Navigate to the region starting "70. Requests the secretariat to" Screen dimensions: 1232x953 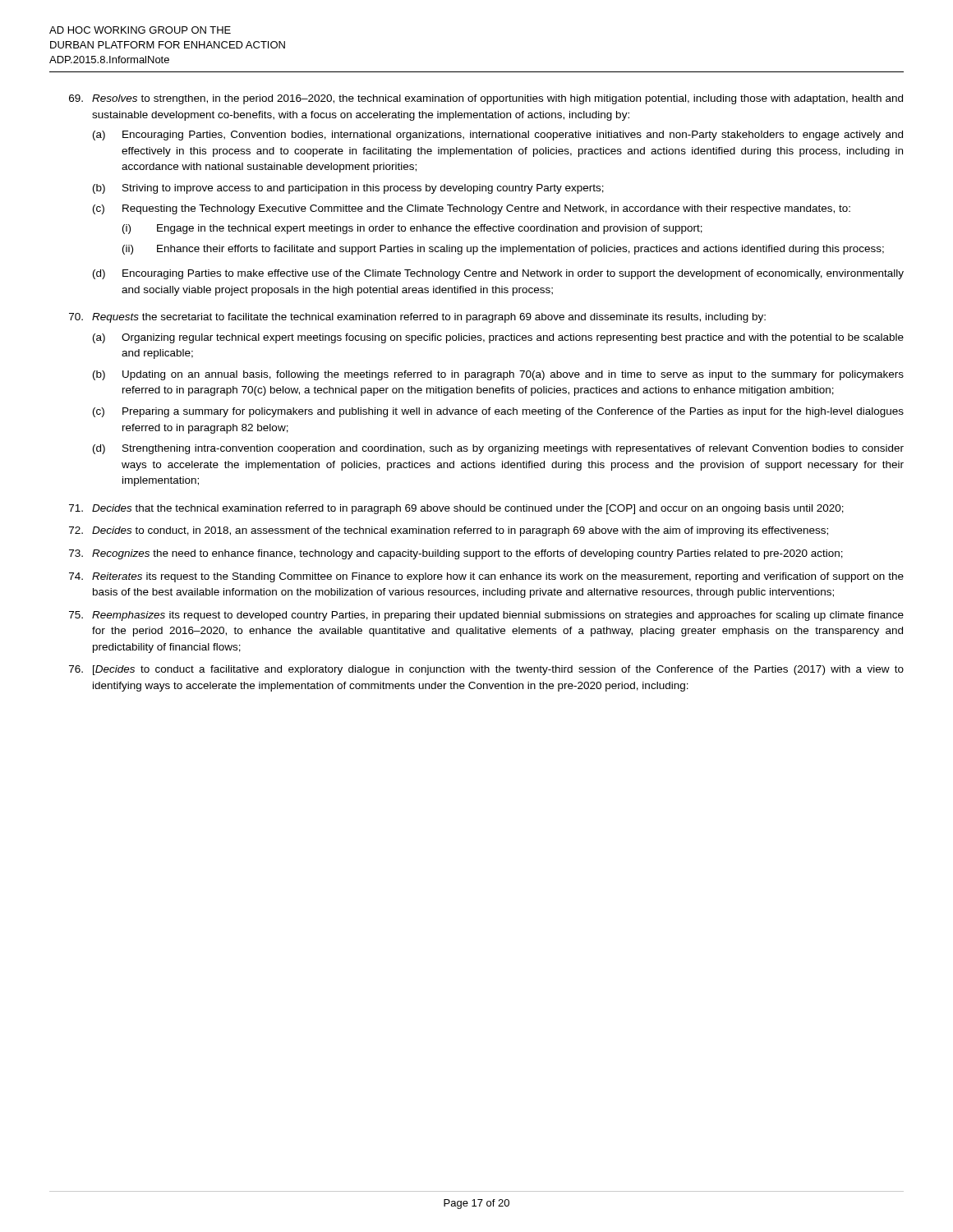tap(476, 401)
